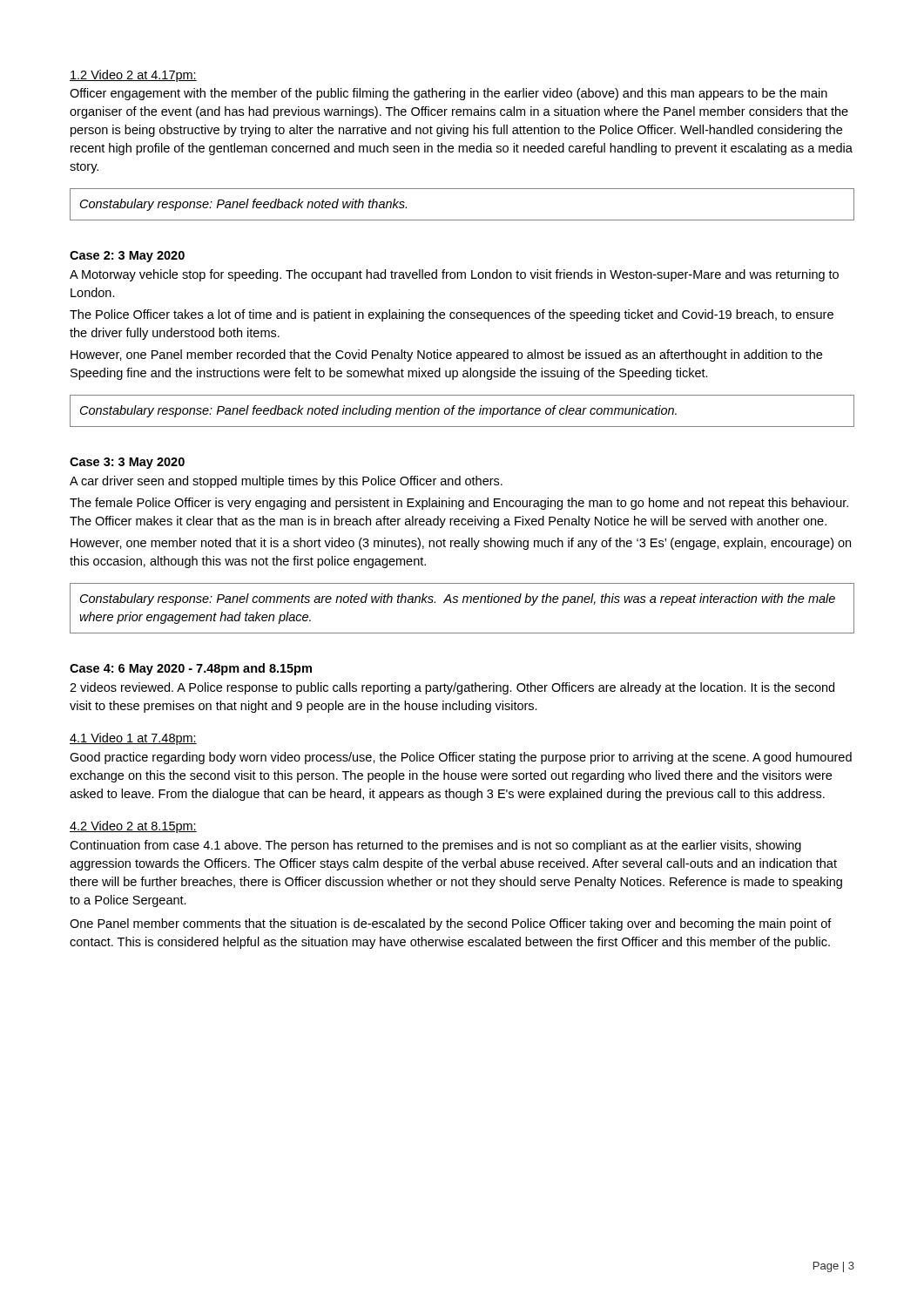Image resolution: width=924 pixels, height=1307 pixels.
Task: Select the text starting "4.2 Video 2 at 8.15pm:"
Action: pyautogui.click(x=133, y=826)
